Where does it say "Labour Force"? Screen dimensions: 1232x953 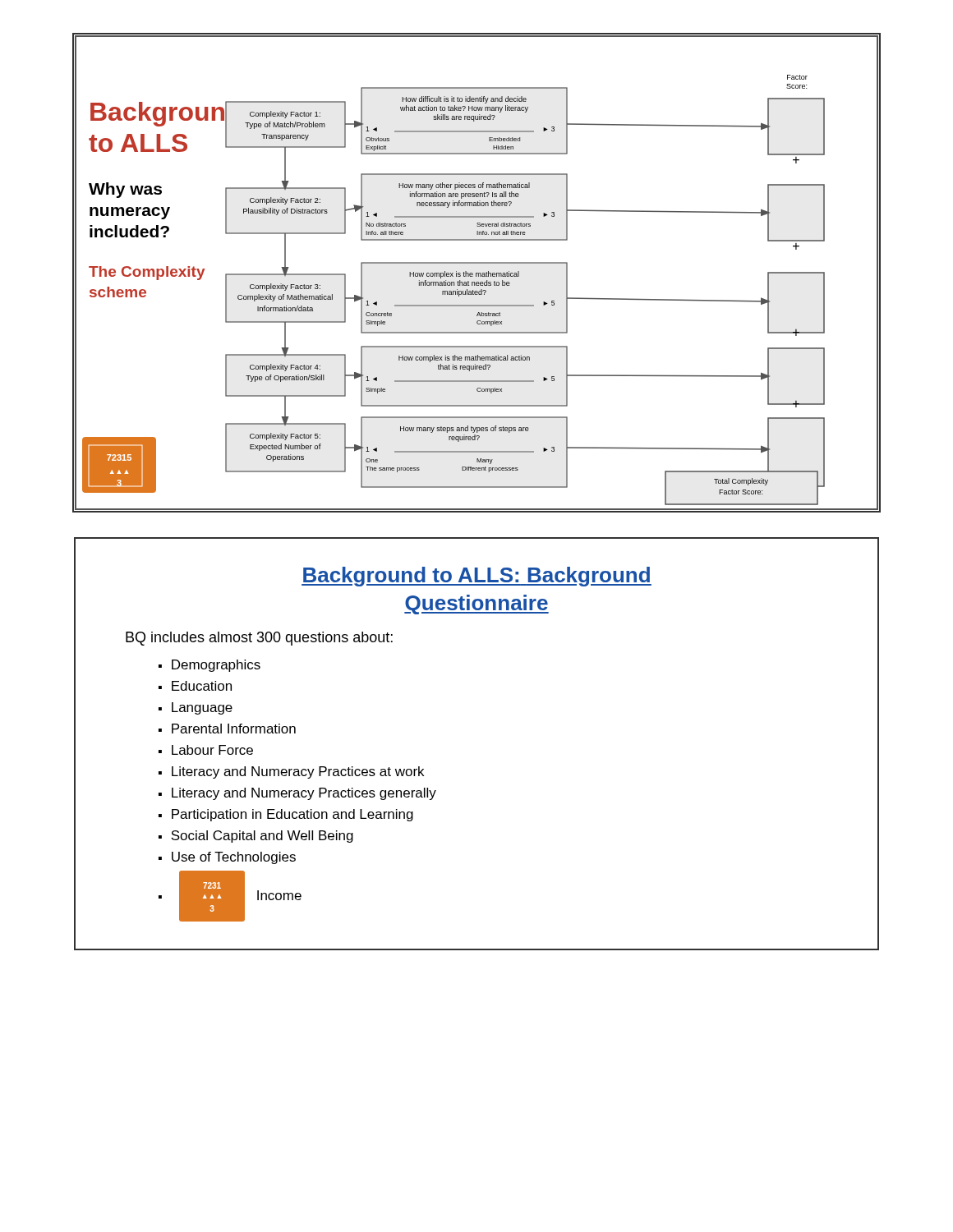point(212,750)
